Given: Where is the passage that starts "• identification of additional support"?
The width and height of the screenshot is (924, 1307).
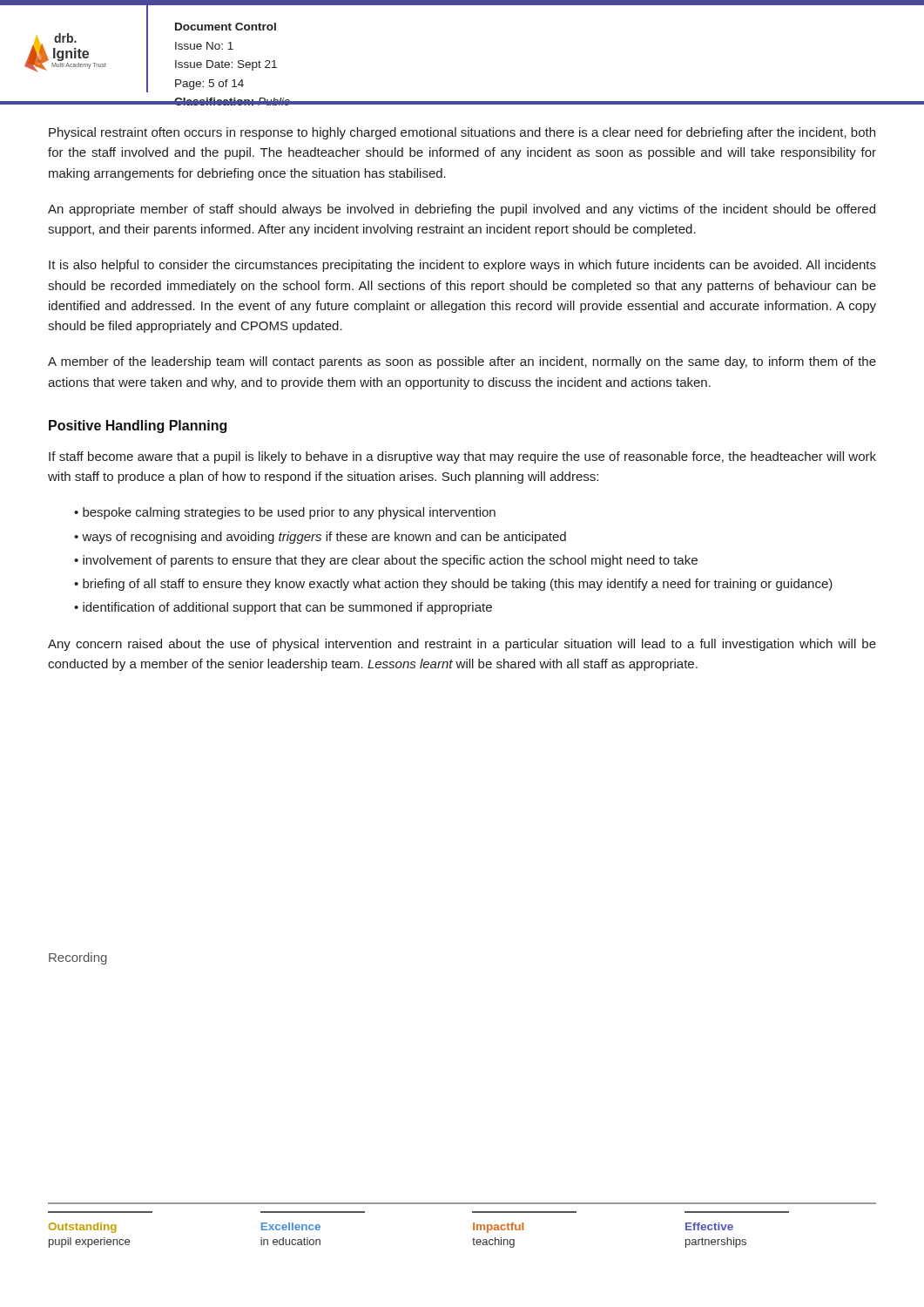Looking at the screenshot, I should 283,607.
